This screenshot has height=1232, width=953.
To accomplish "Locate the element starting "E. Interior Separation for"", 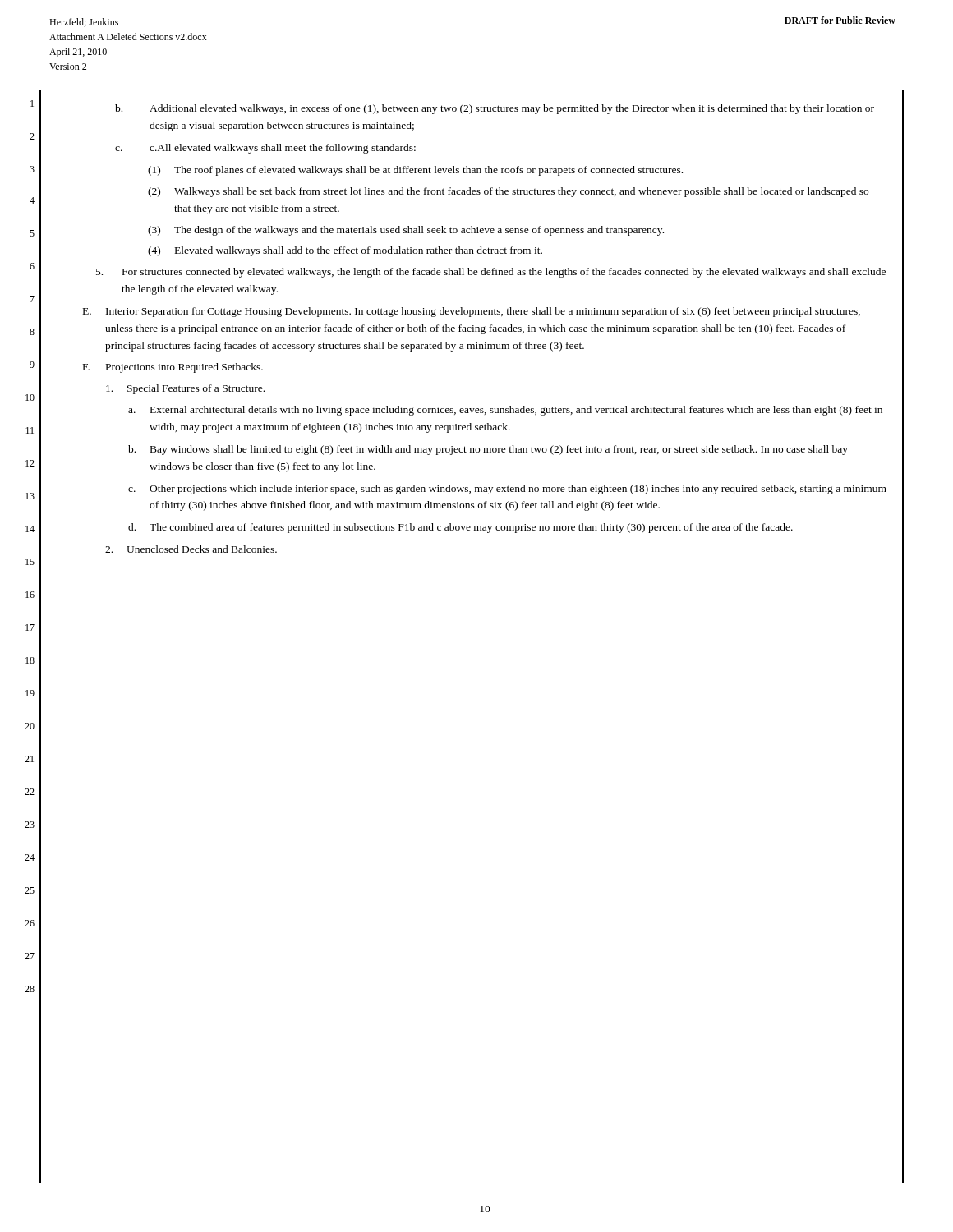I will click(485, 329).
